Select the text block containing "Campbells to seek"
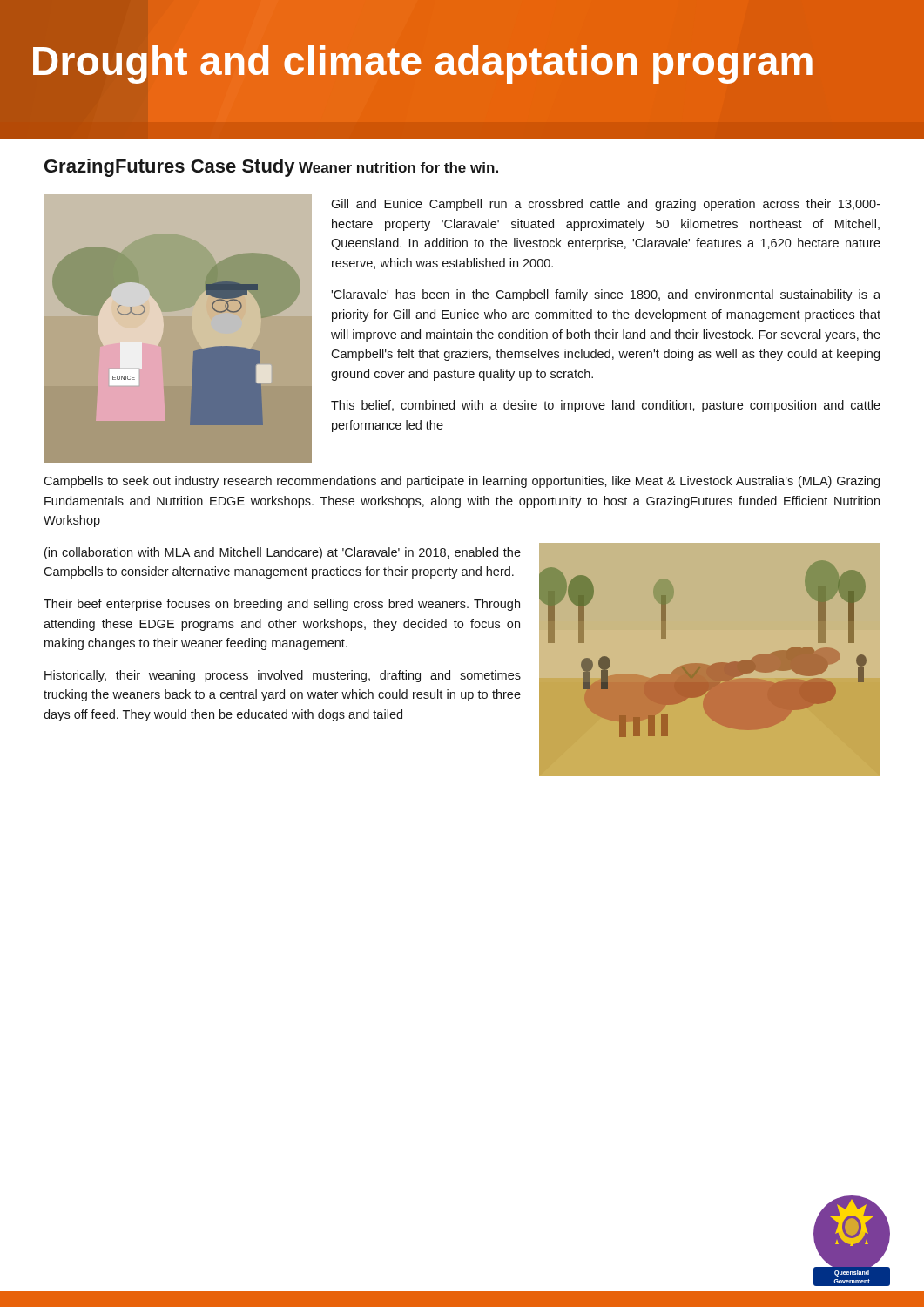 (462, 501)
